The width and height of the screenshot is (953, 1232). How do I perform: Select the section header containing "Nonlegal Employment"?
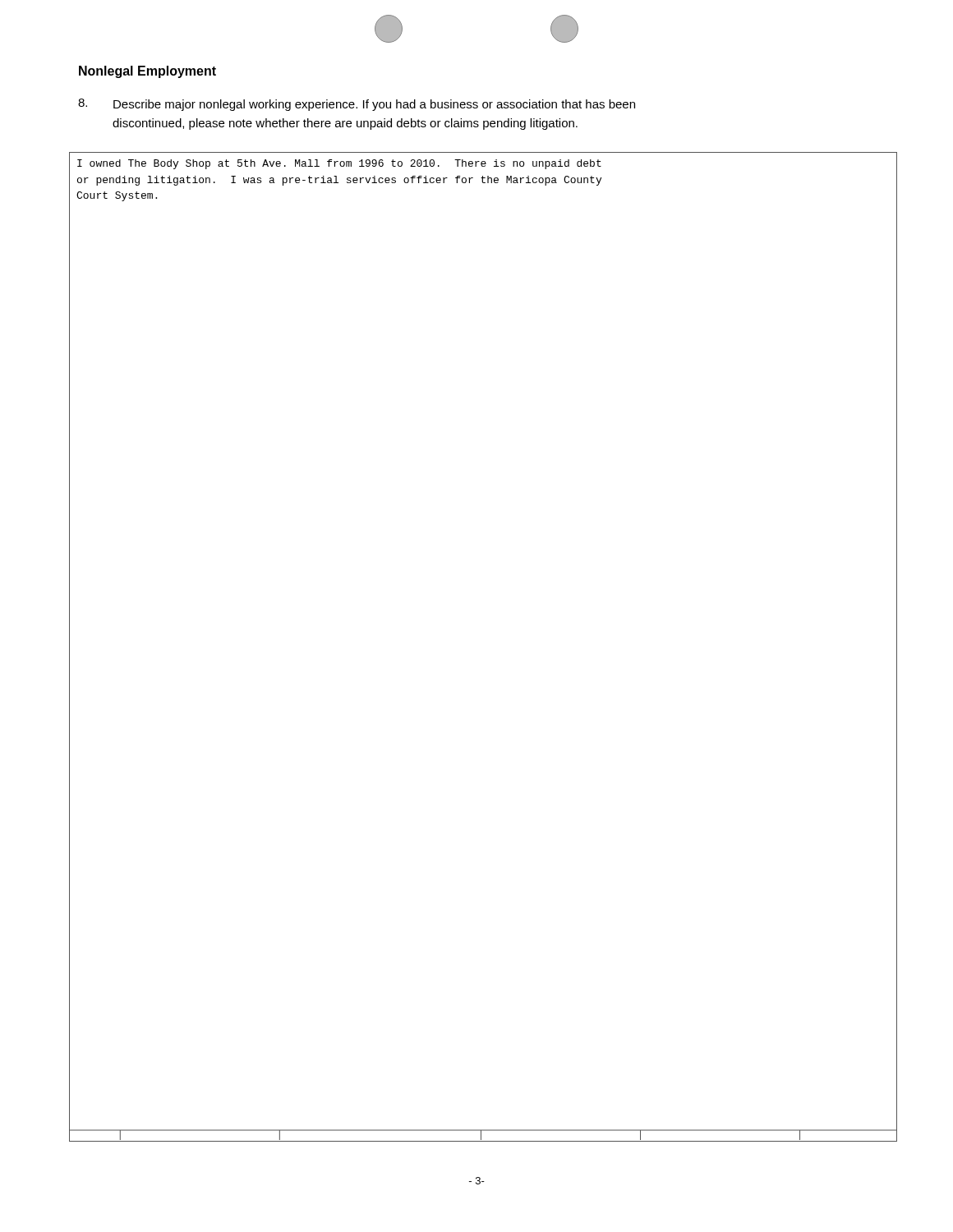[x=147, y=71]
